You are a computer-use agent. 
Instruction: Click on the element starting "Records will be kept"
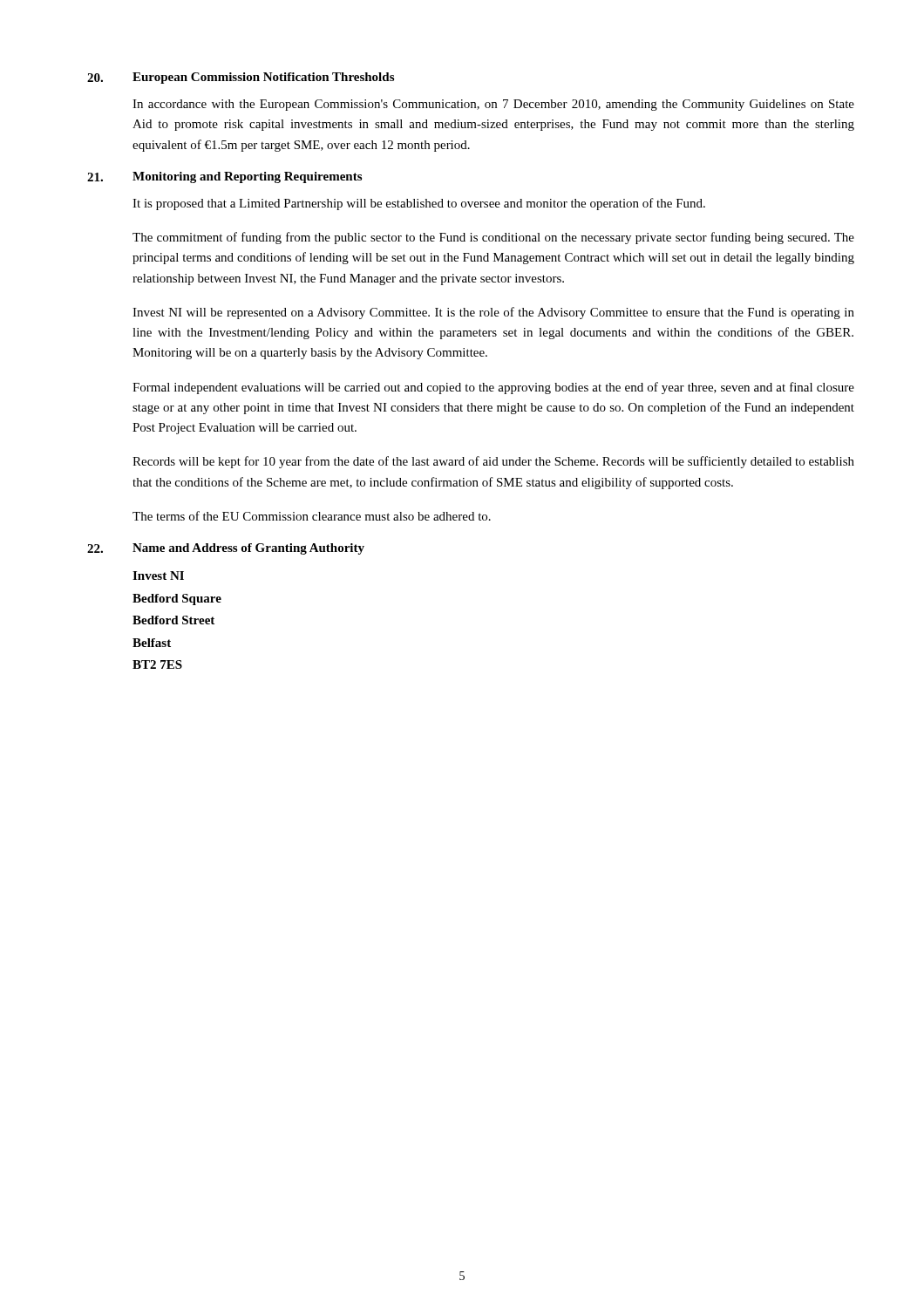click(x=493, y=472)
